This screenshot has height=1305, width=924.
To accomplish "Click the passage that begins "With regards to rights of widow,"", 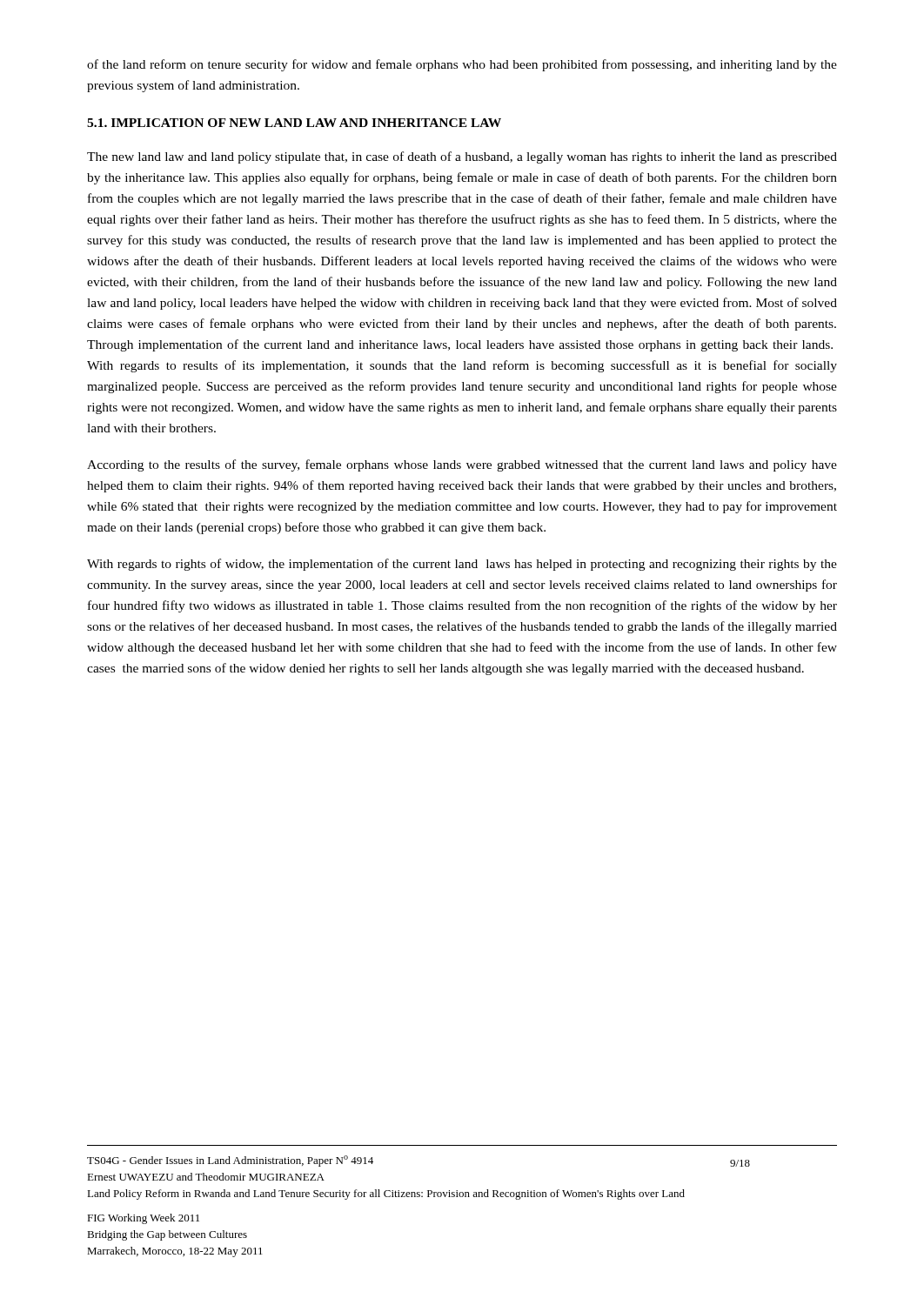I will pyautogui.click(x=462, y=616).
